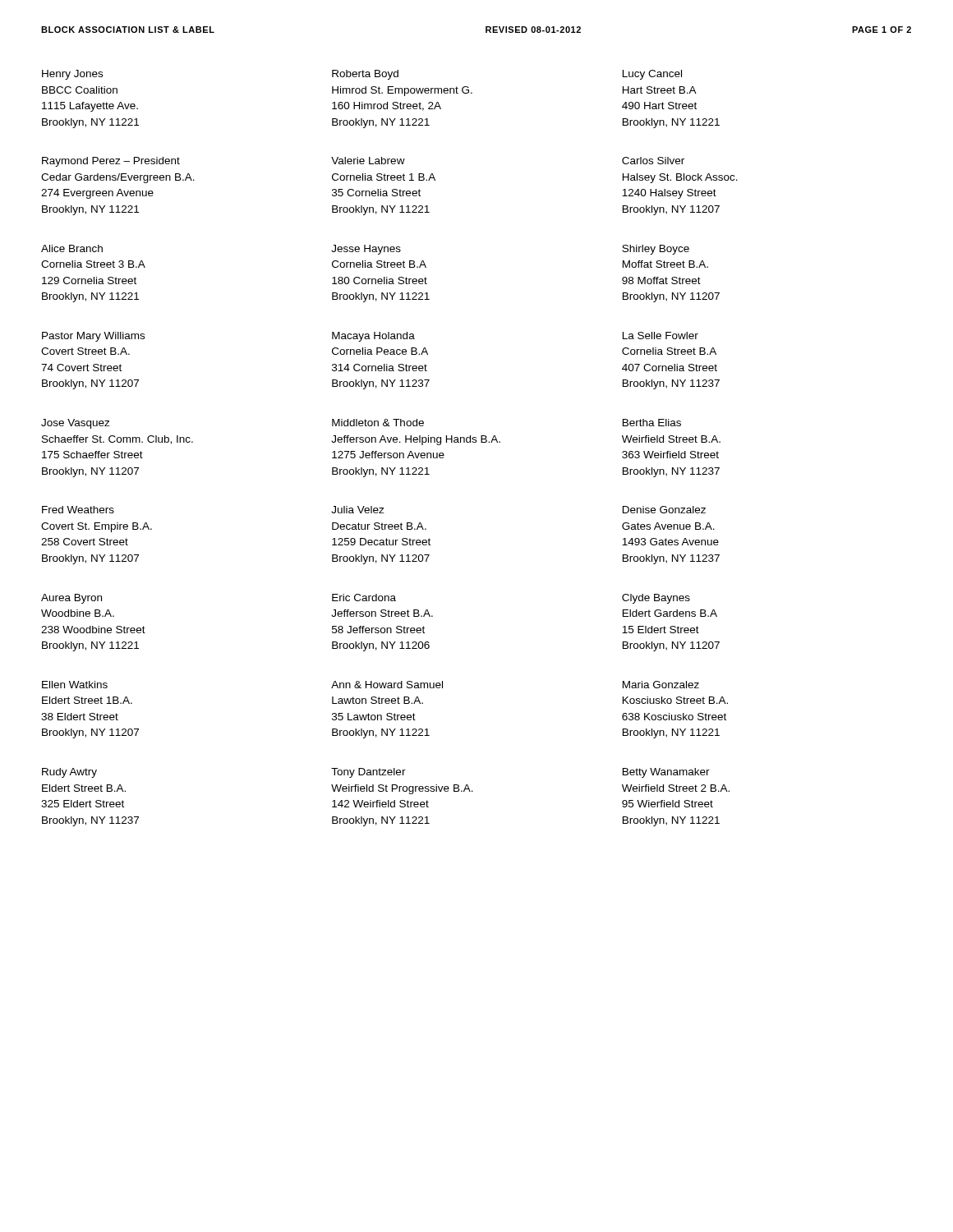Locate the list item that says "Macaya Holanda Cornelia Peace B.A 314"
953x1232 pixels.
[x=373, y=337]
